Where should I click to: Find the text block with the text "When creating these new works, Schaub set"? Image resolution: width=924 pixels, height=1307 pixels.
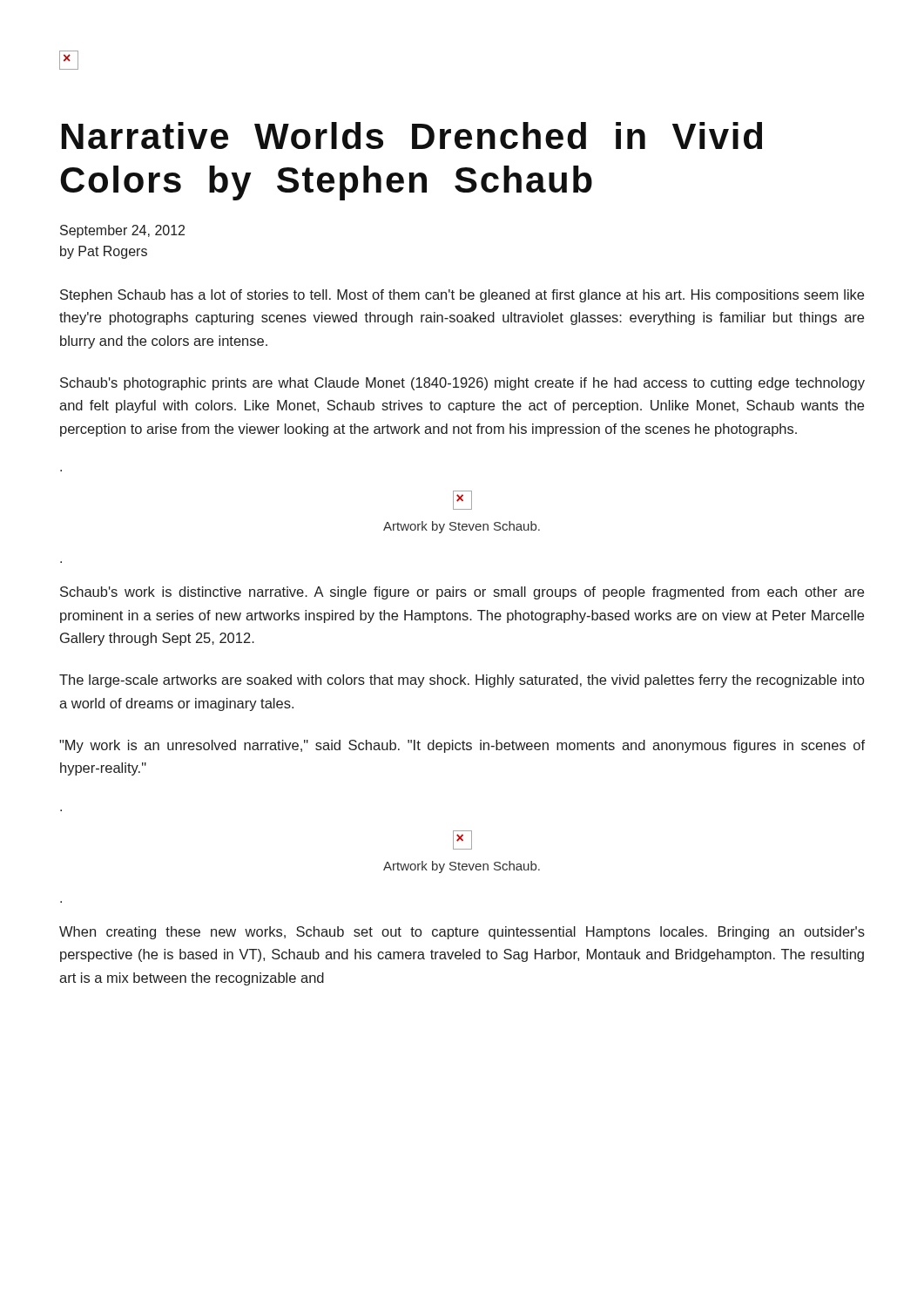[x=462, y=954]
